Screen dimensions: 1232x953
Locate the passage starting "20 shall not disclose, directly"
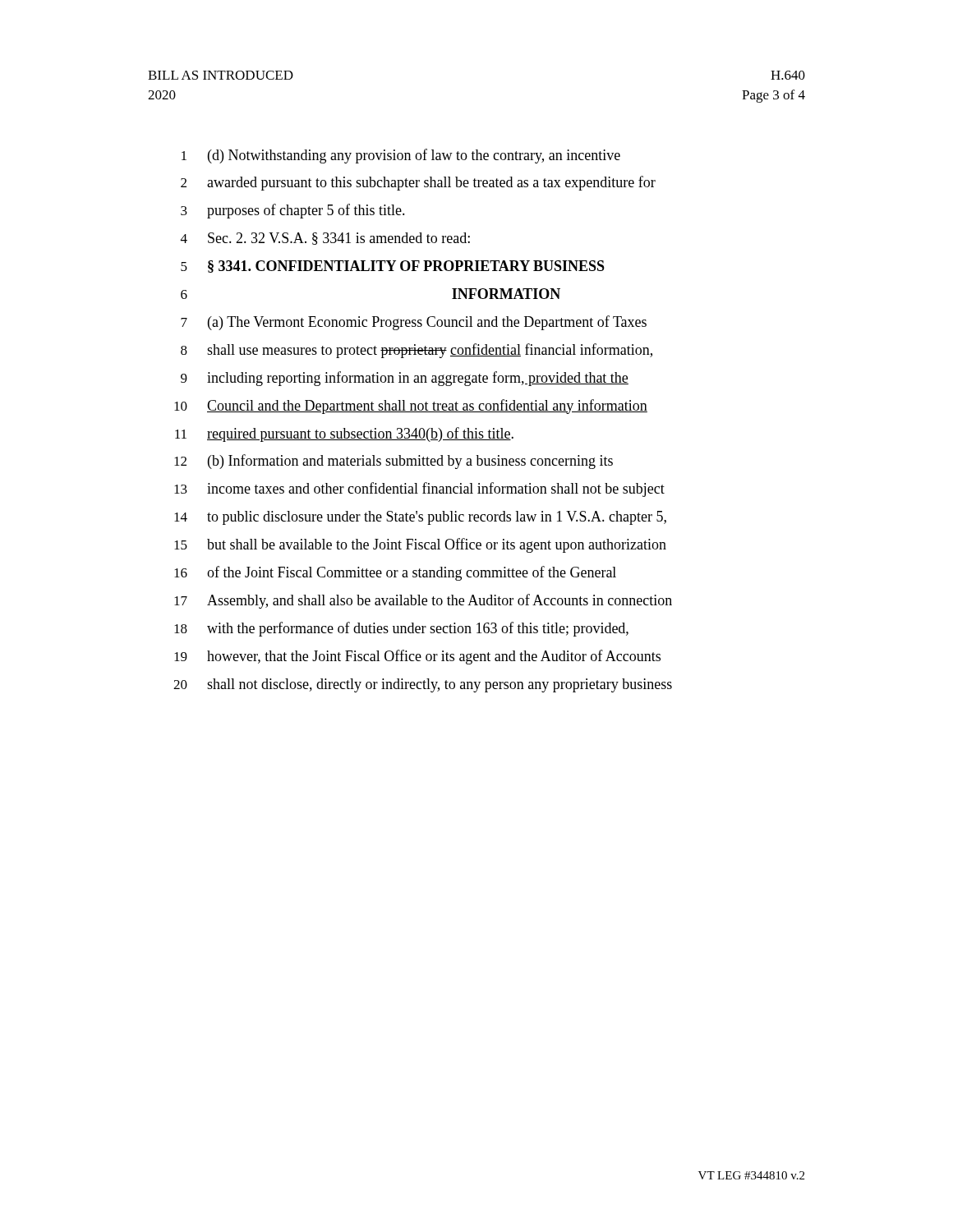tap(476, 684)
